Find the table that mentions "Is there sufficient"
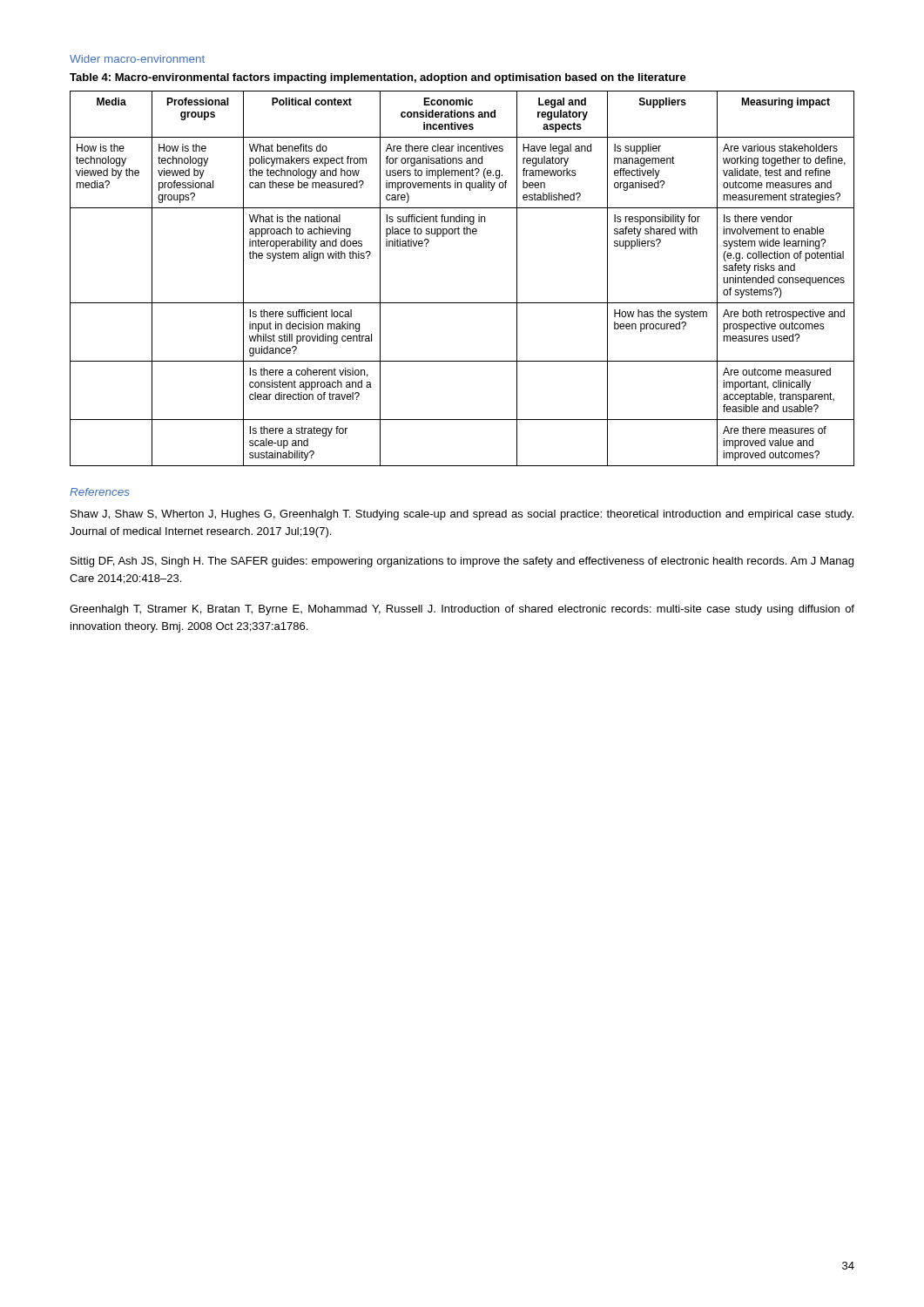This screenshot has height=1307, width=924. [462, 278]
